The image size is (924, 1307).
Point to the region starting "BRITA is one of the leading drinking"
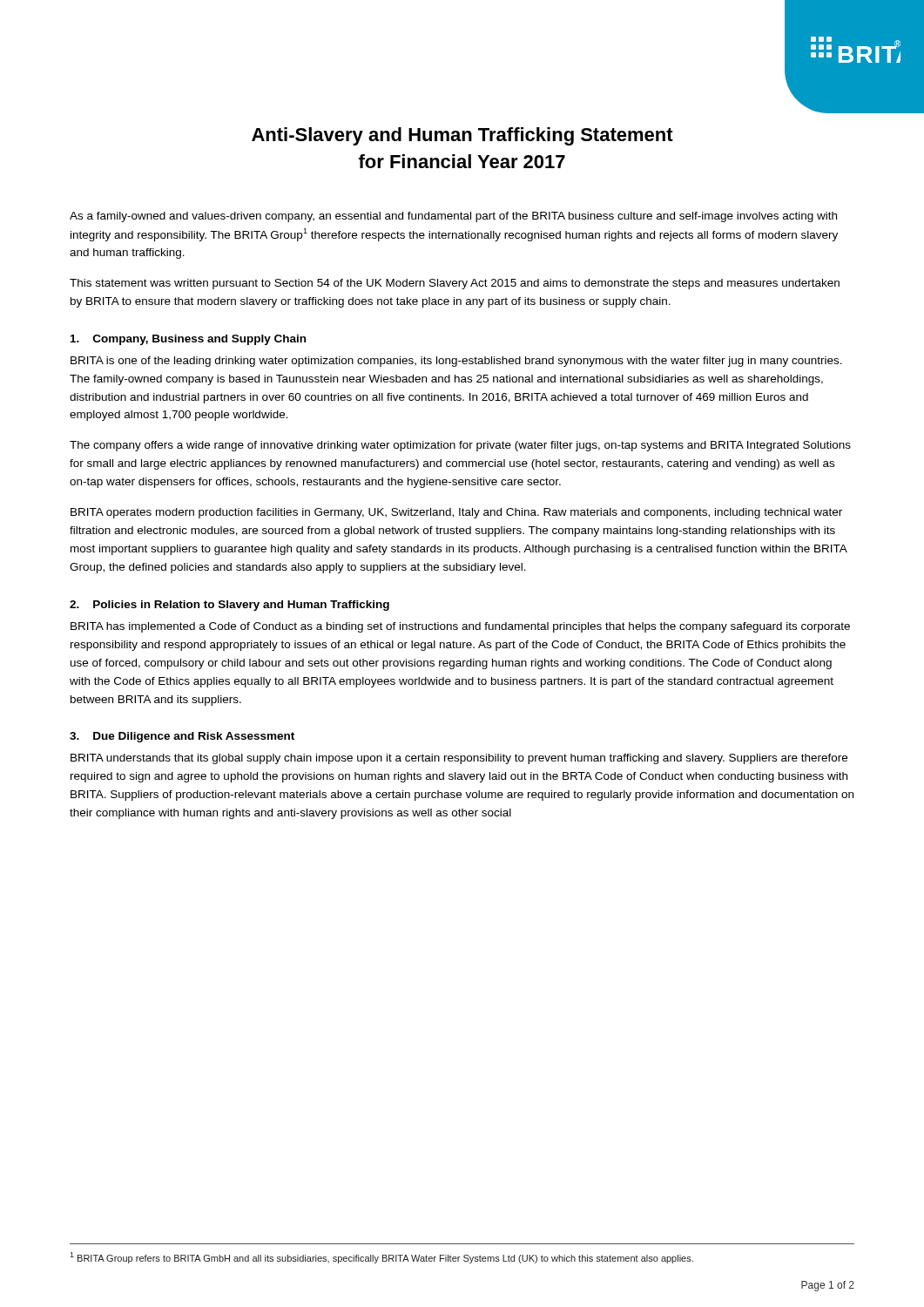[x=456, y=387]
